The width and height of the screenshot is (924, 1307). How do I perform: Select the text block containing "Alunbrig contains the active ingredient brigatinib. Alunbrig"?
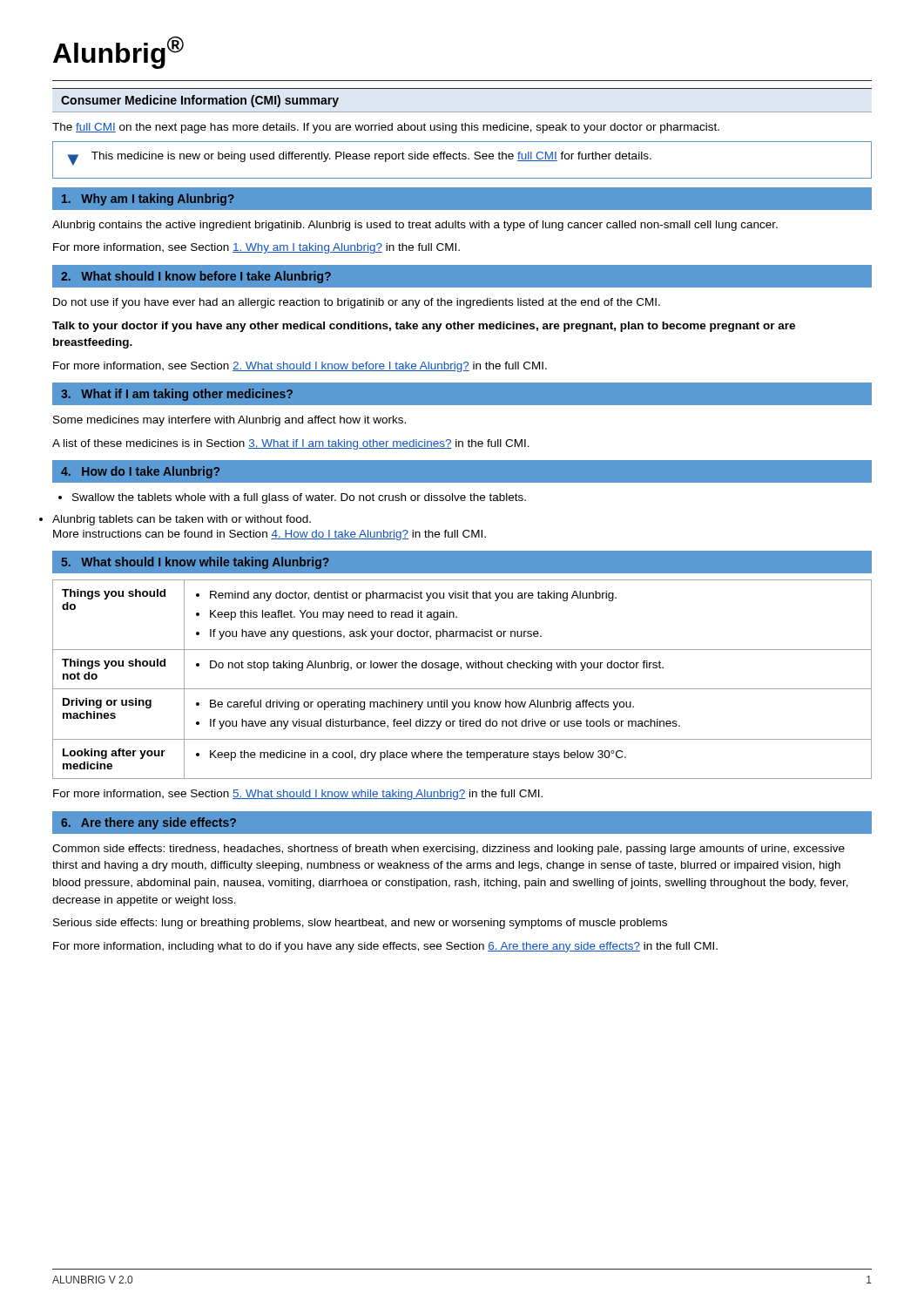pyautogui.click(x=462, y=224)
